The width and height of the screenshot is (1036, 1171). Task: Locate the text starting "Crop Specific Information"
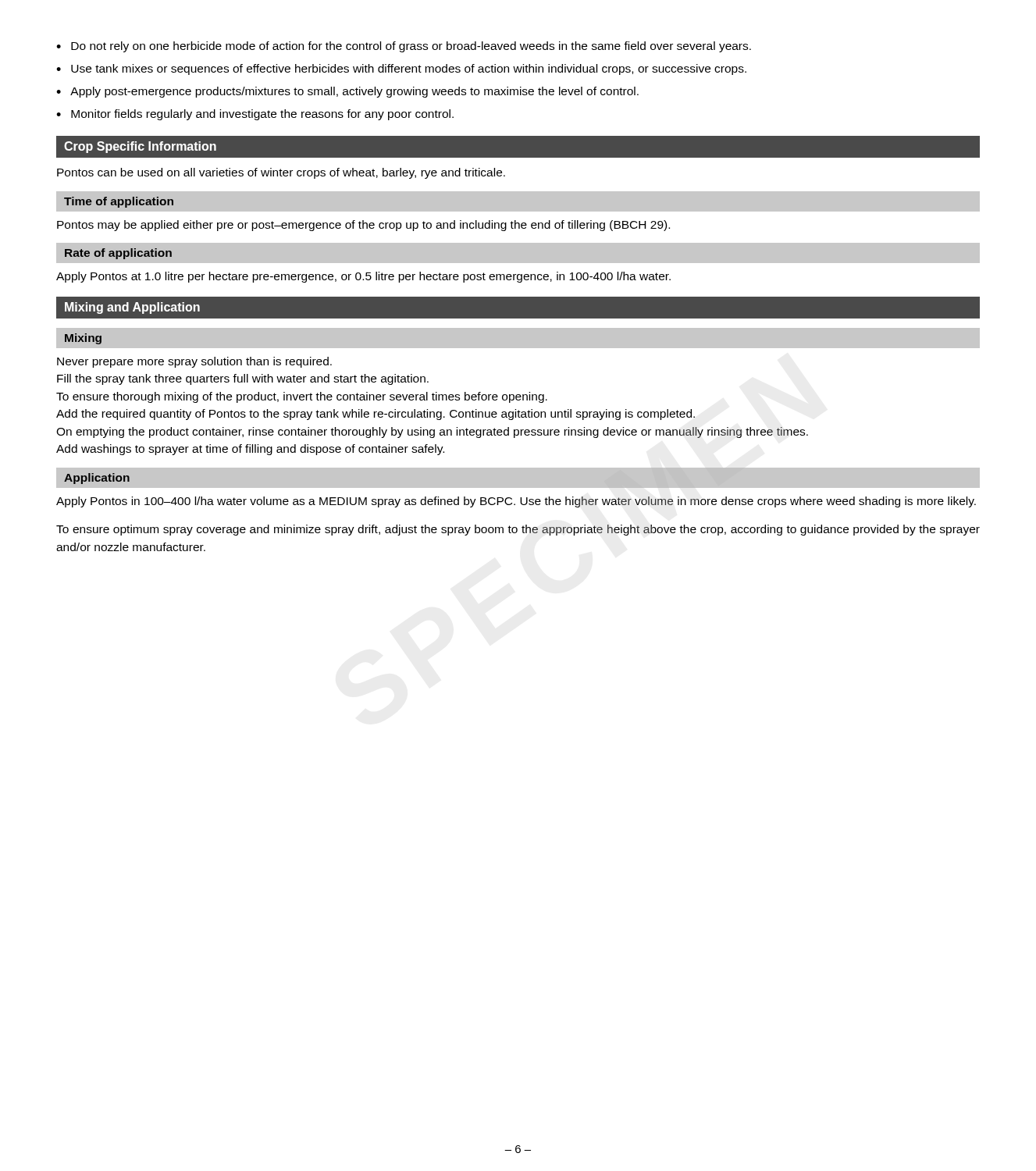140,147
